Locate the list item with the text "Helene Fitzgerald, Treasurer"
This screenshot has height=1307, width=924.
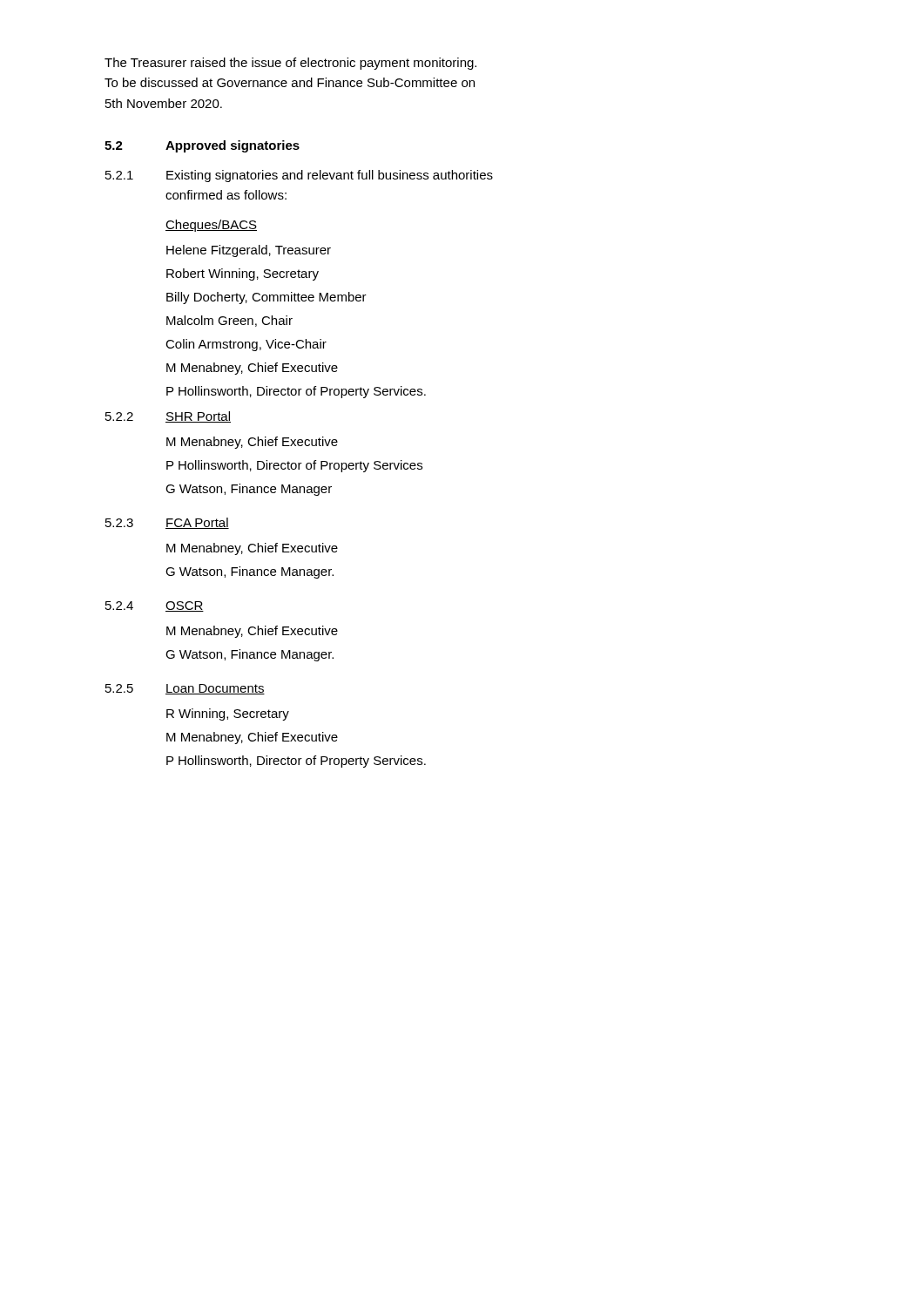(x=248, y=250)
